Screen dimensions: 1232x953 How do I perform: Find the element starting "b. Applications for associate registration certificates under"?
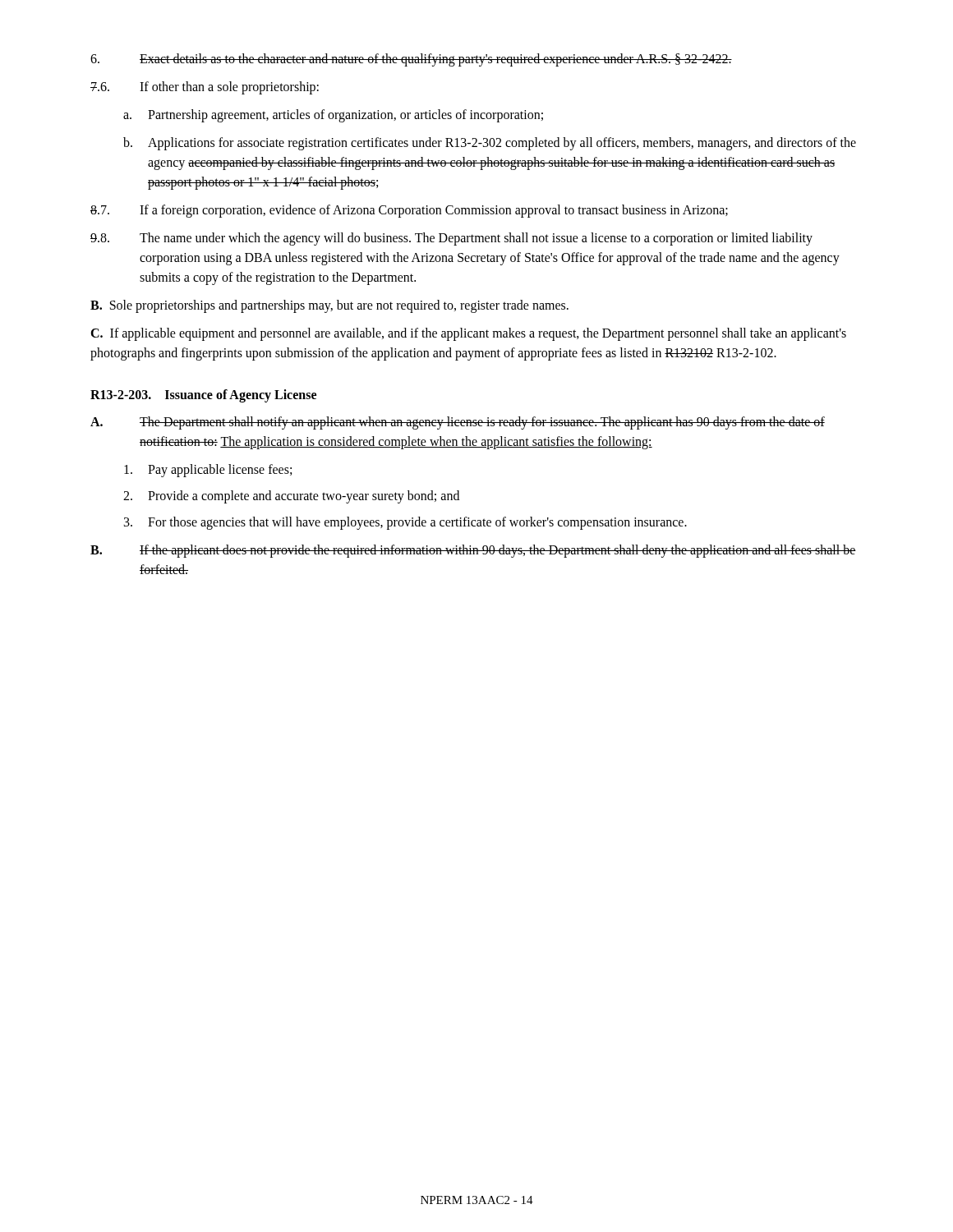click(497, 163)
